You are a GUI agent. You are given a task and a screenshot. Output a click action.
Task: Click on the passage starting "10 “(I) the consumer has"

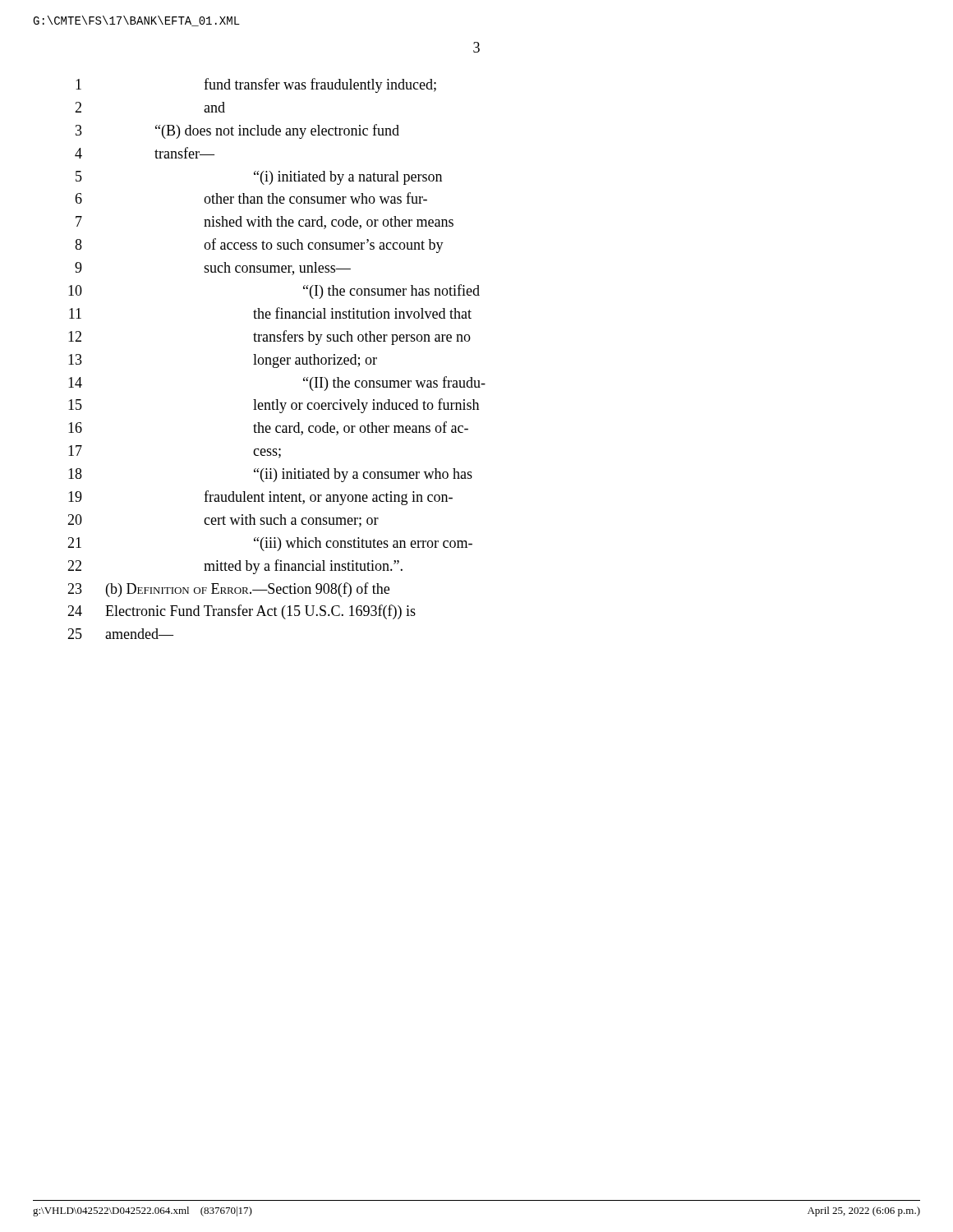click(476, 291)
